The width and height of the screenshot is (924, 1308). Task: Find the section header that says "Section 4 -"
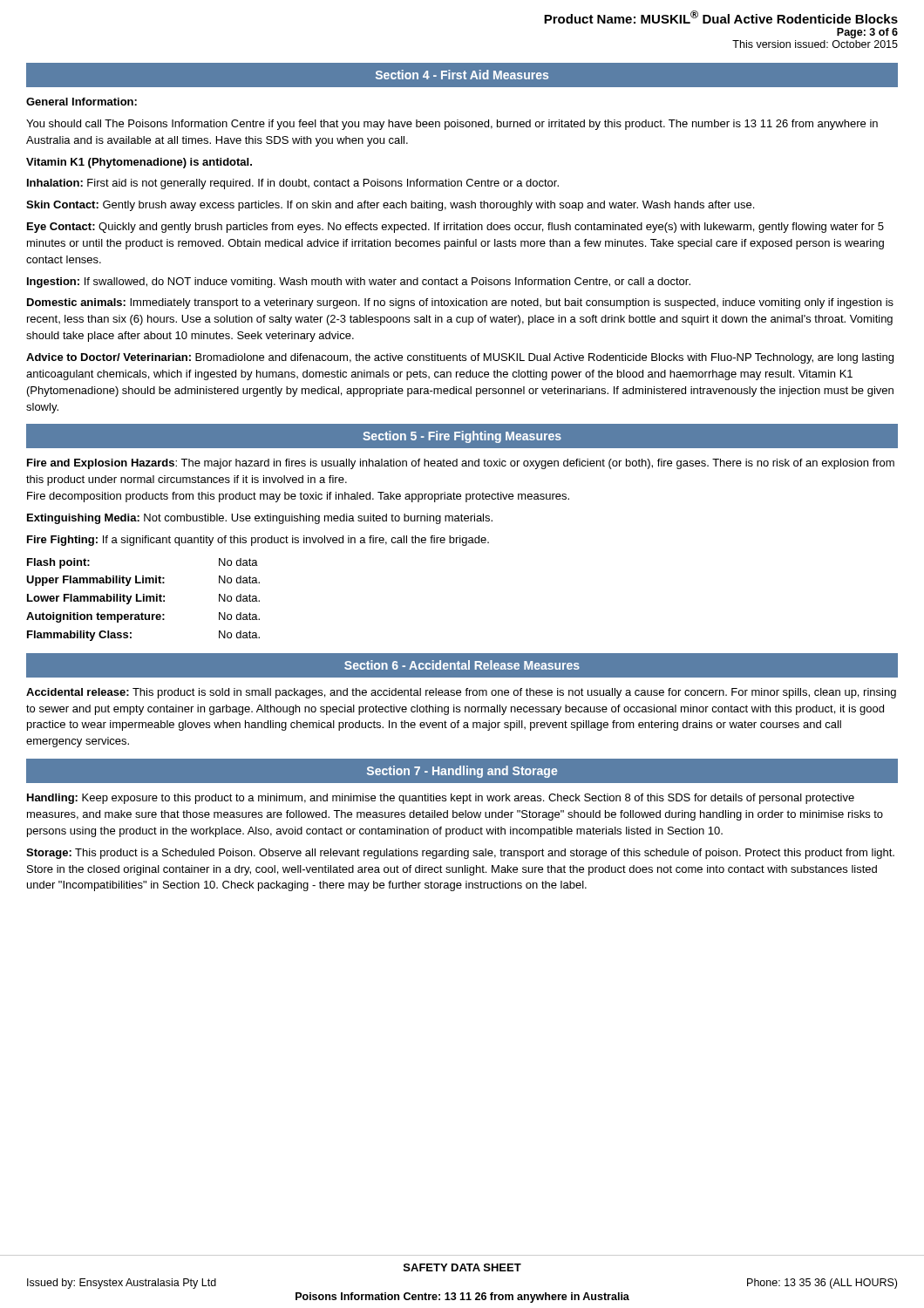tap(462, 75)
